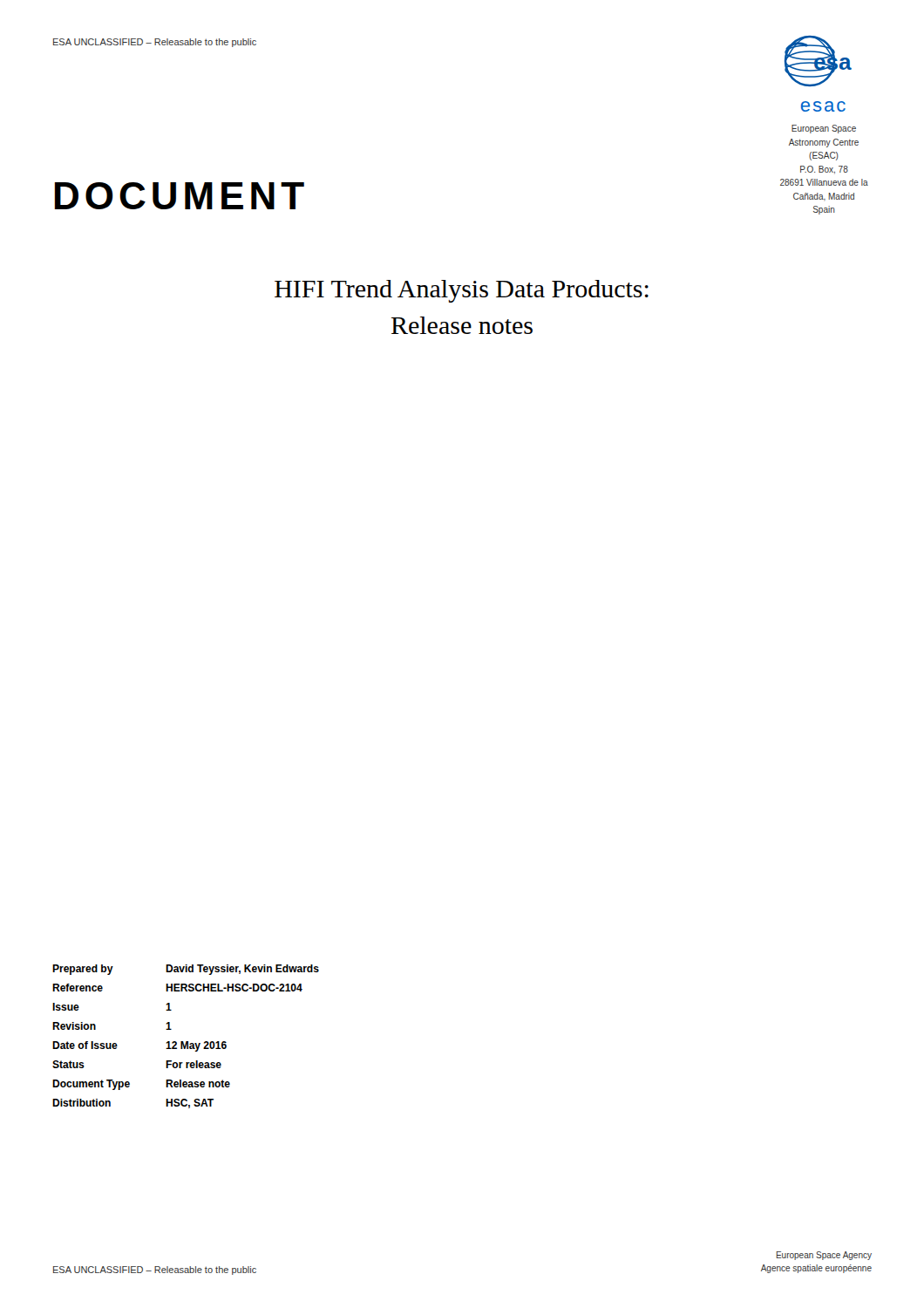Viewport: 924px width, 1308px height.
Task: Click on the table containing "Prepared by"
Action: [235, 1036]
